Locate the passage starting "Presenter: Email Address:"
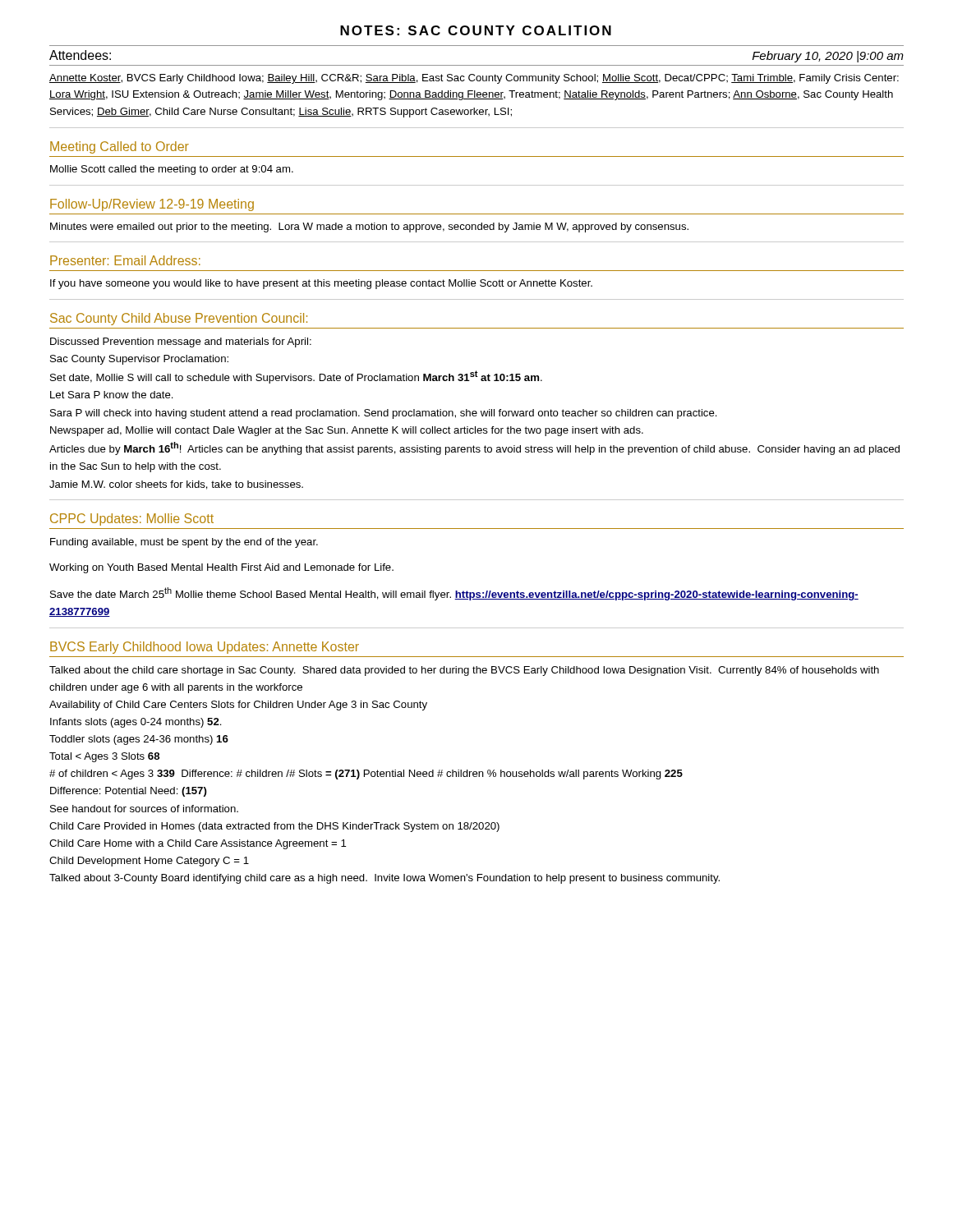 (x=125, y=261)
